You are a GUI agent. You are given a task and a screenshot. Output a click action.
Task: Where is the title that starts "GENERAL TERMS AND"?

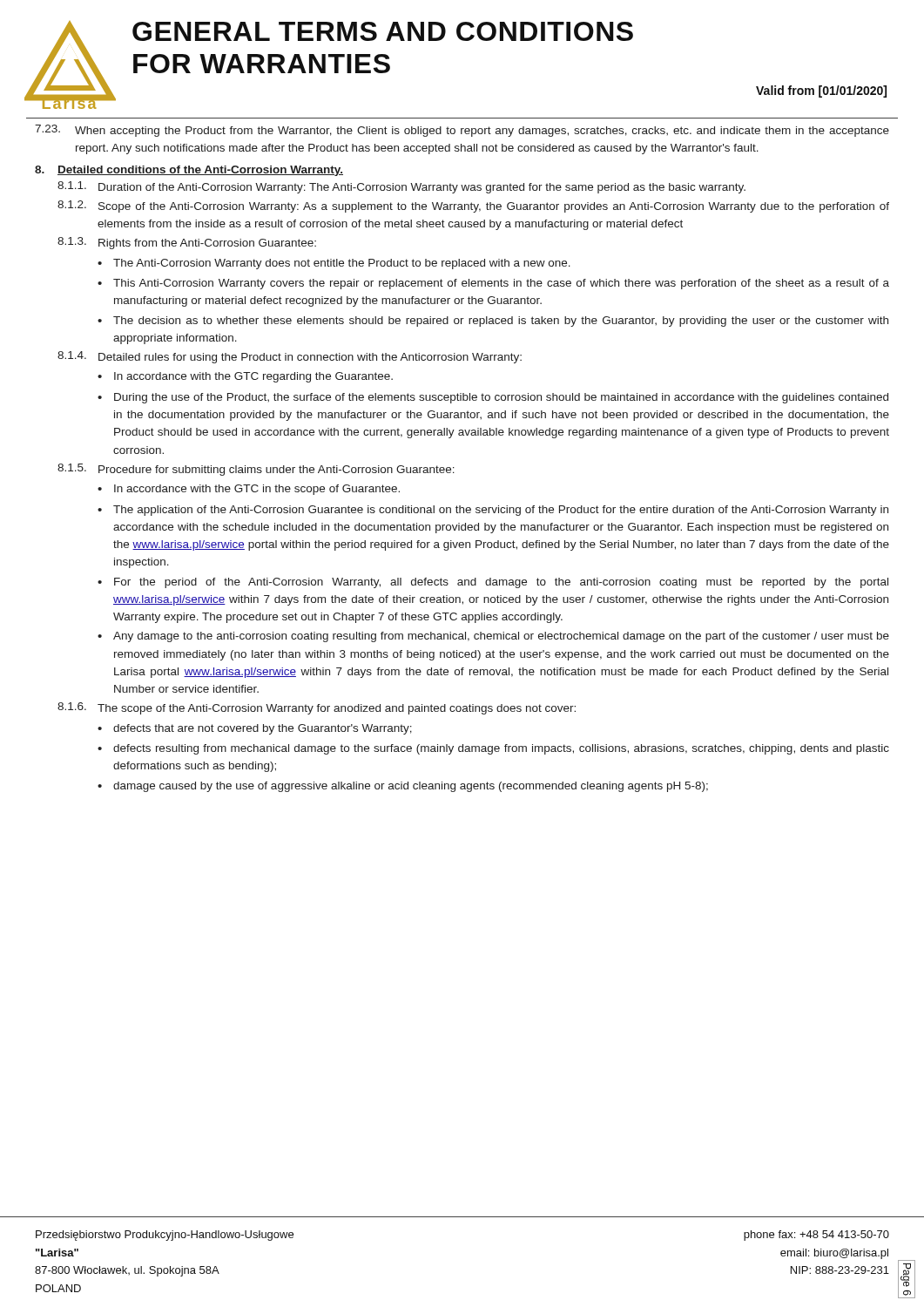click(x=510, y=48)
